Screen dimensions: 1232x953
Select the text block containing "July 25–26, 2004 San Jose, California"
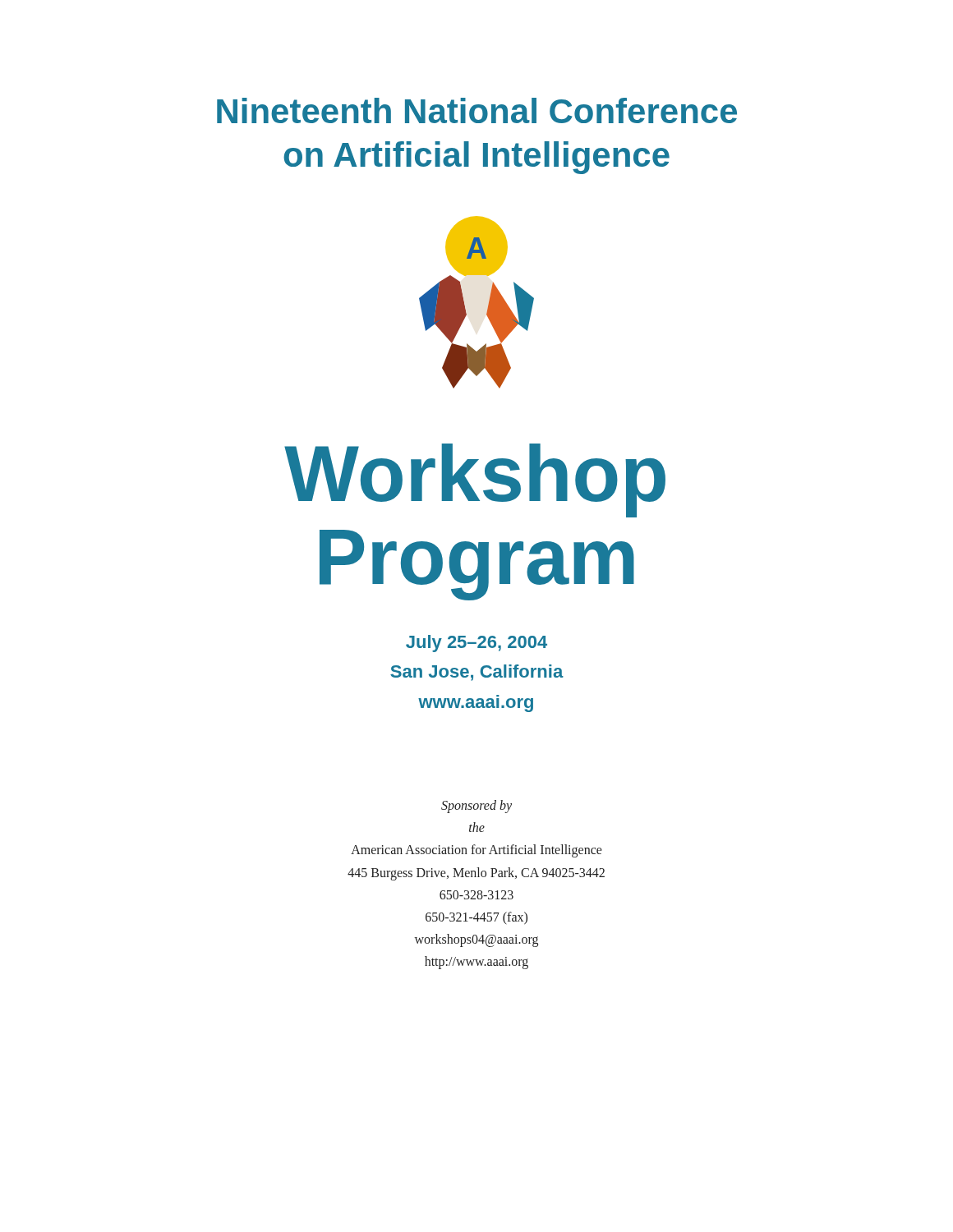pyautogui.click(x=476, y=673)
